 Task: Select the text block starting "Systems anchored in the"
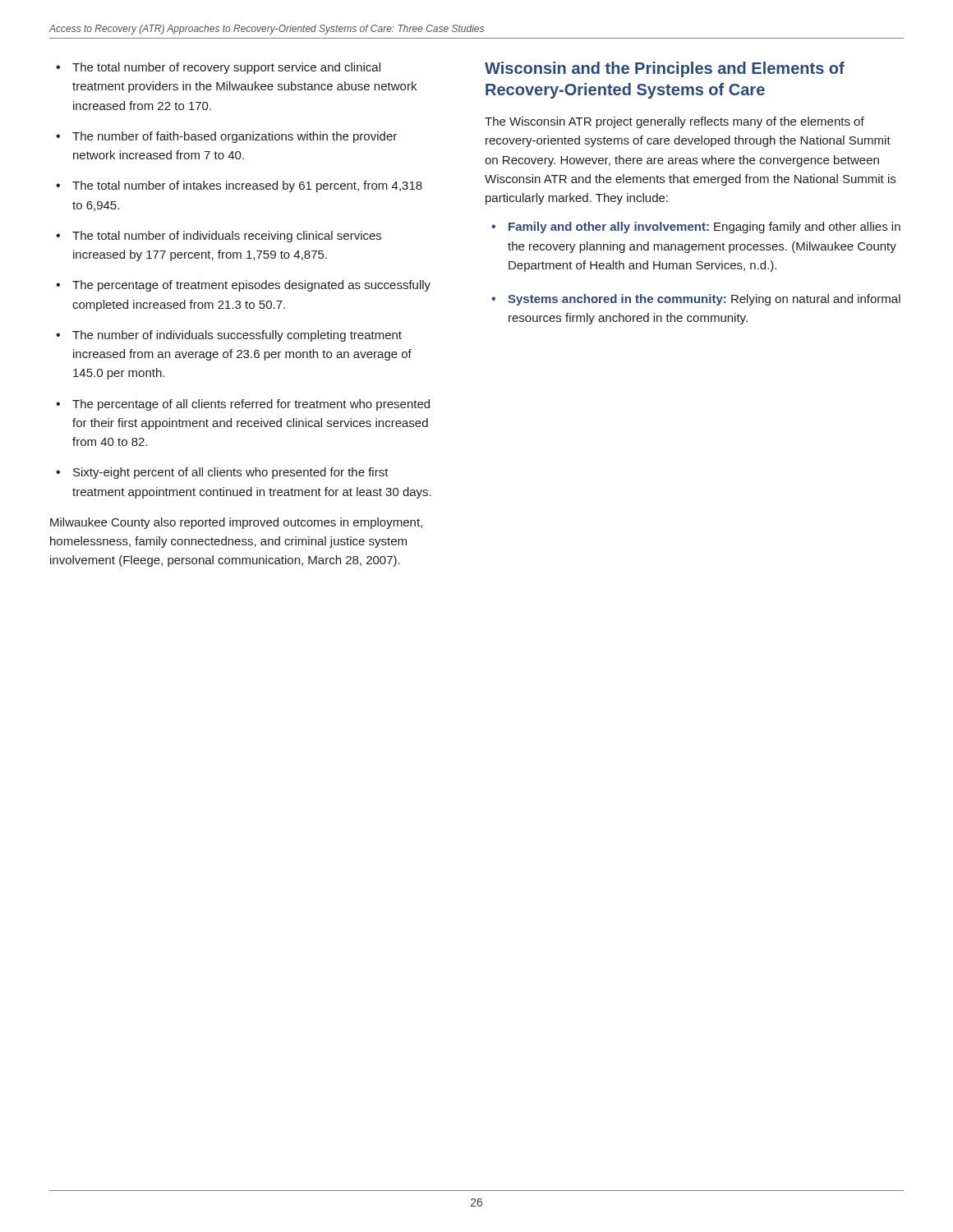pyautogui.click(x=704, y=308)
